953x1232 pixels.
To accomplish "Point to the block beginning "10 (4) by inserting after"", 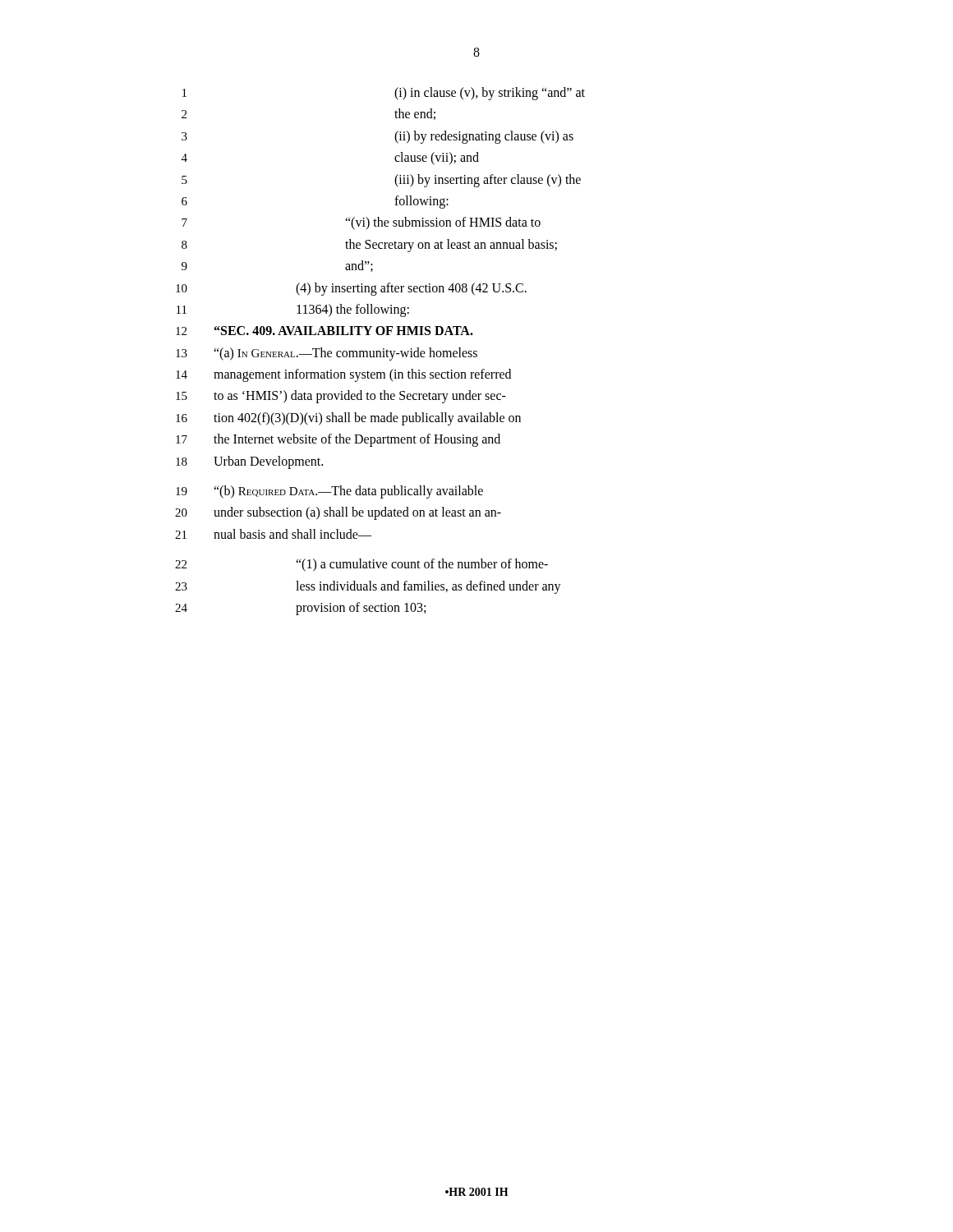I will coord(501,288).
